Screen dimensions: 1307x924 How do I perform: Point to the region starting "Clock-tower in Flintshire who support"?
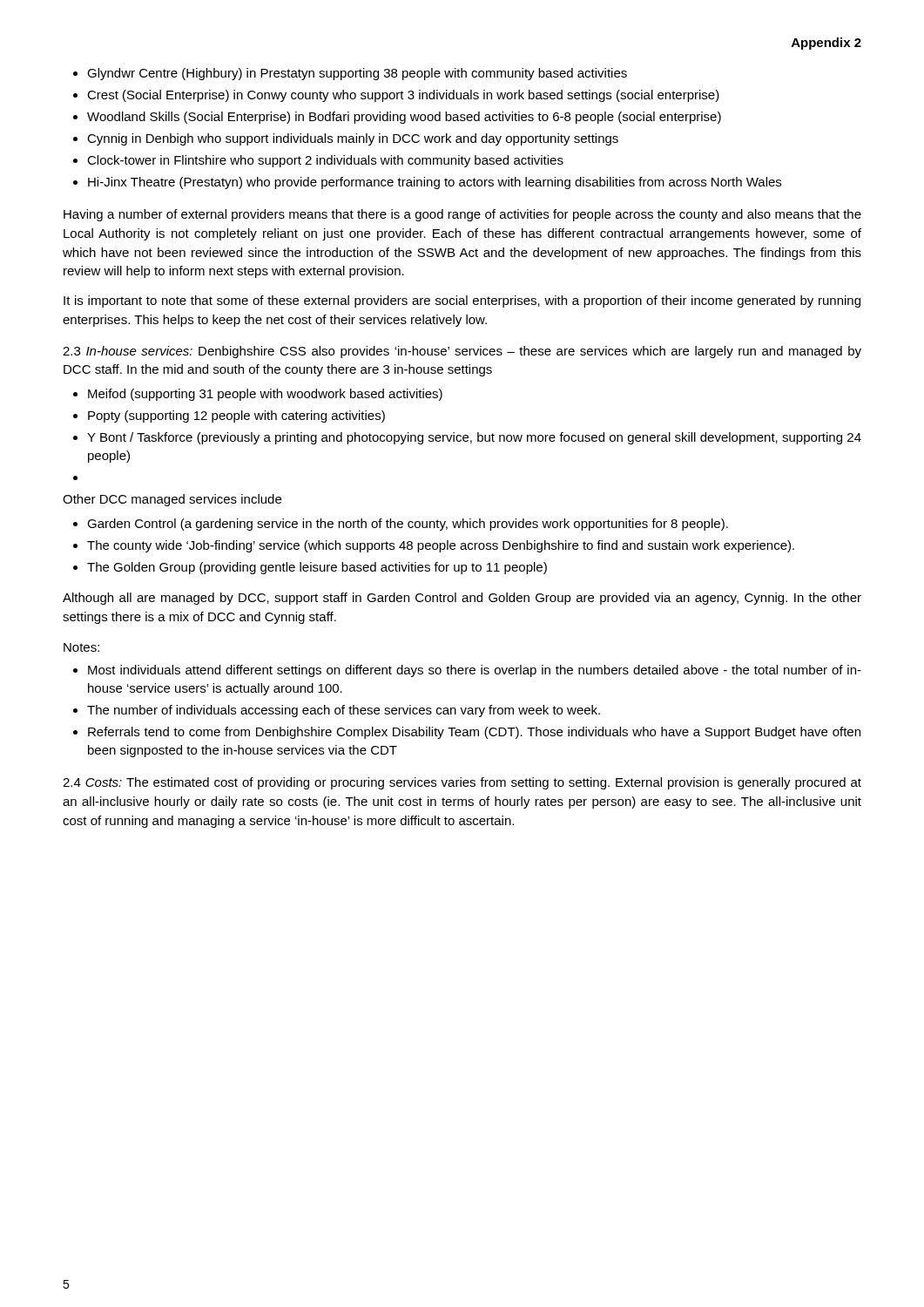coord(325,160)
